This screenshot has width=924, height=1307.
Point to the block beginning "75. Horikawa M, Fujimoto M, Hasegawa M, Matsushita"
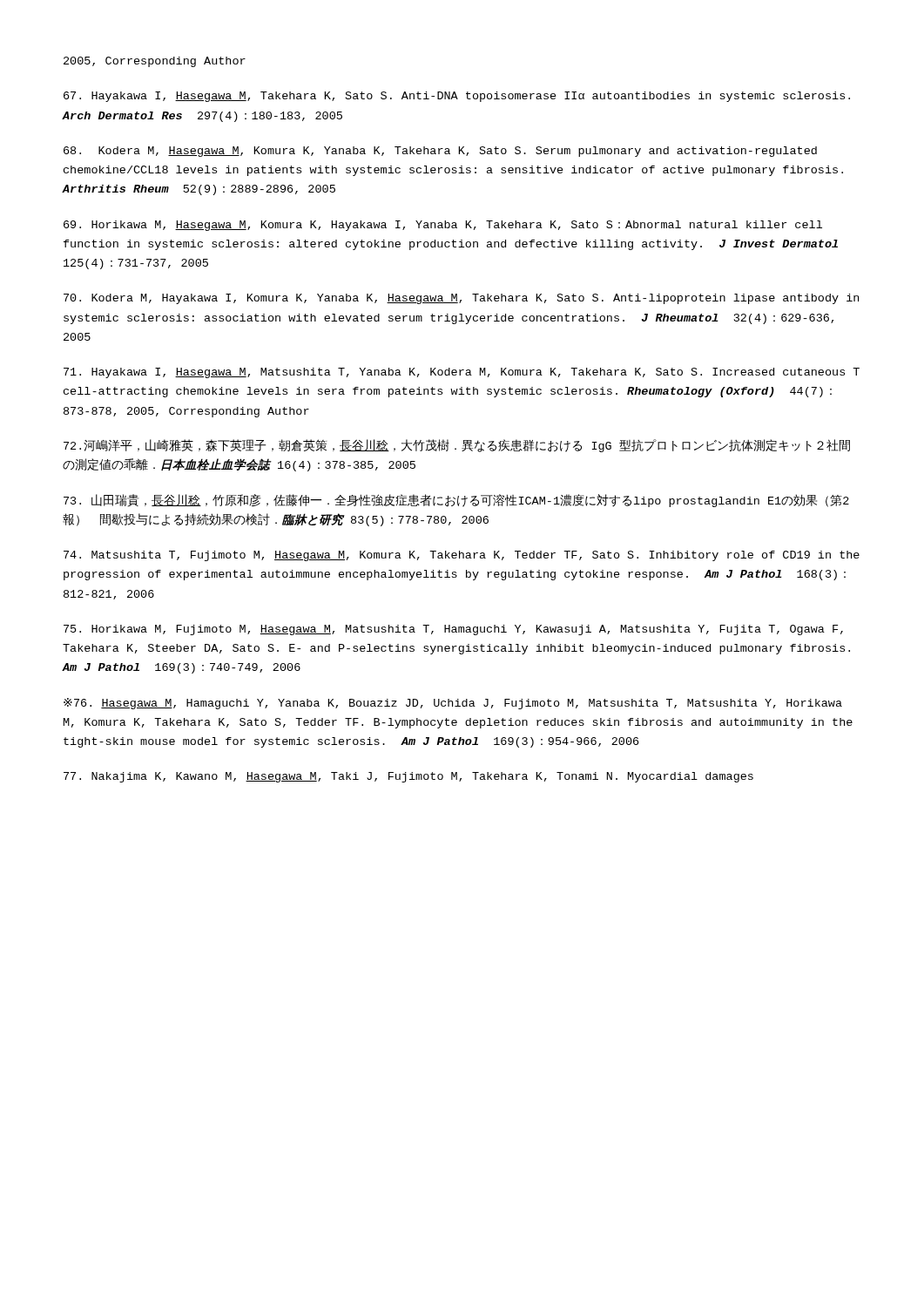[x=462, y=649]
